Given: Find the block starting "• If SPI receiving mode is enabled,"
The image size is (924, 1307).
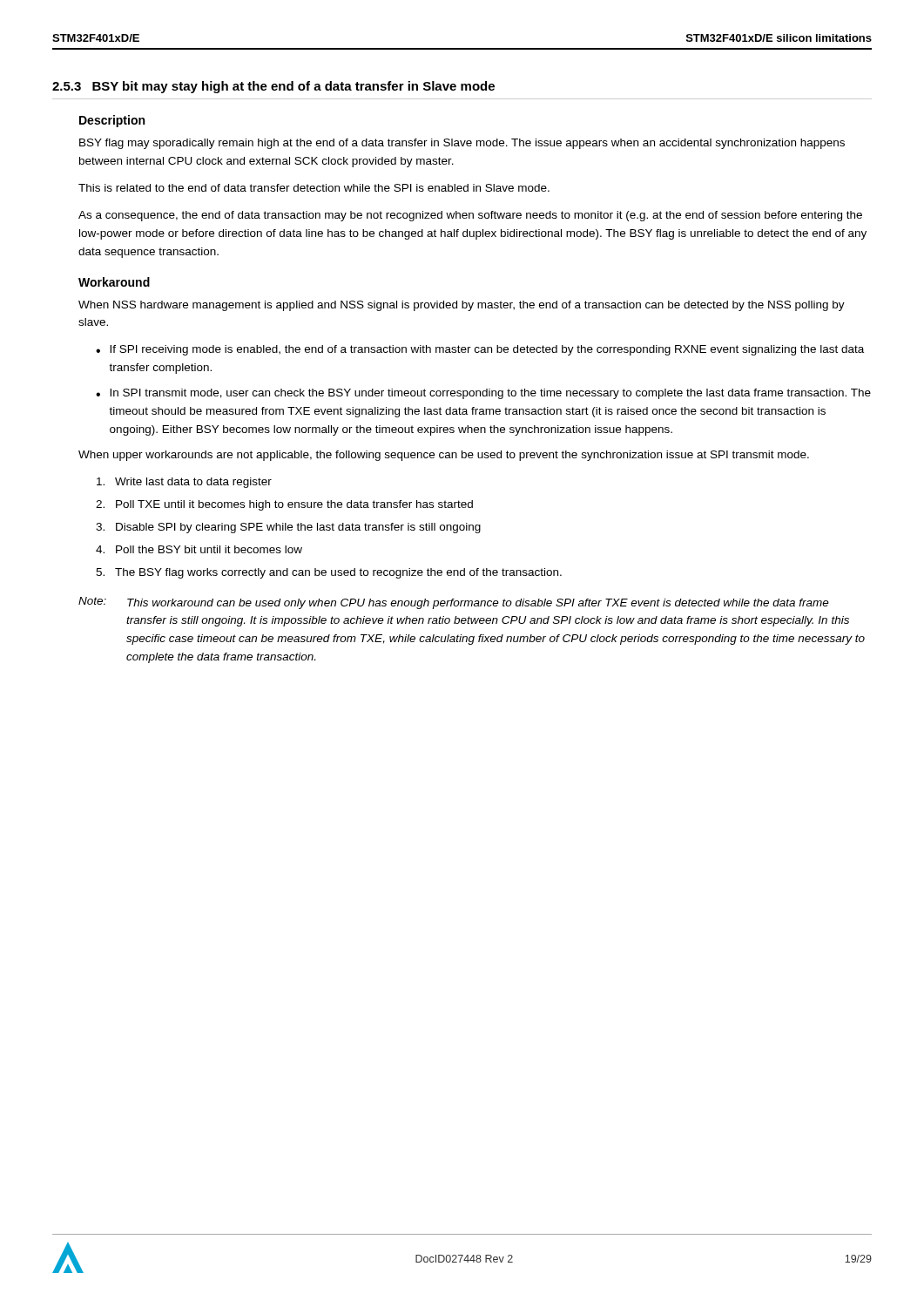Looking at the screenshot, I should click(484, 359).
